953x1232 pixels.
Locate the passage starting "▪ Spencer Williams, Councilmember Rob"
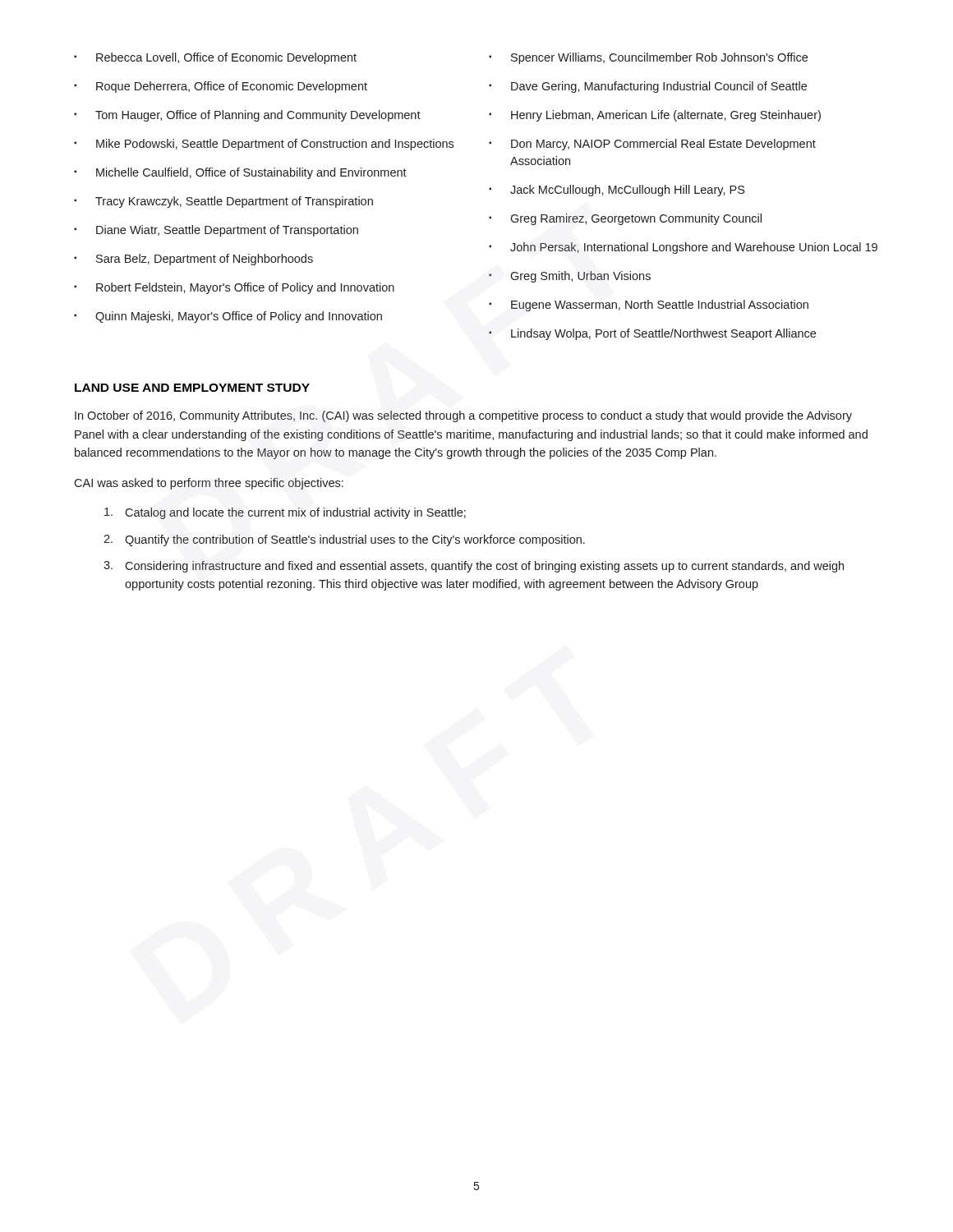[x=684, y=58]
